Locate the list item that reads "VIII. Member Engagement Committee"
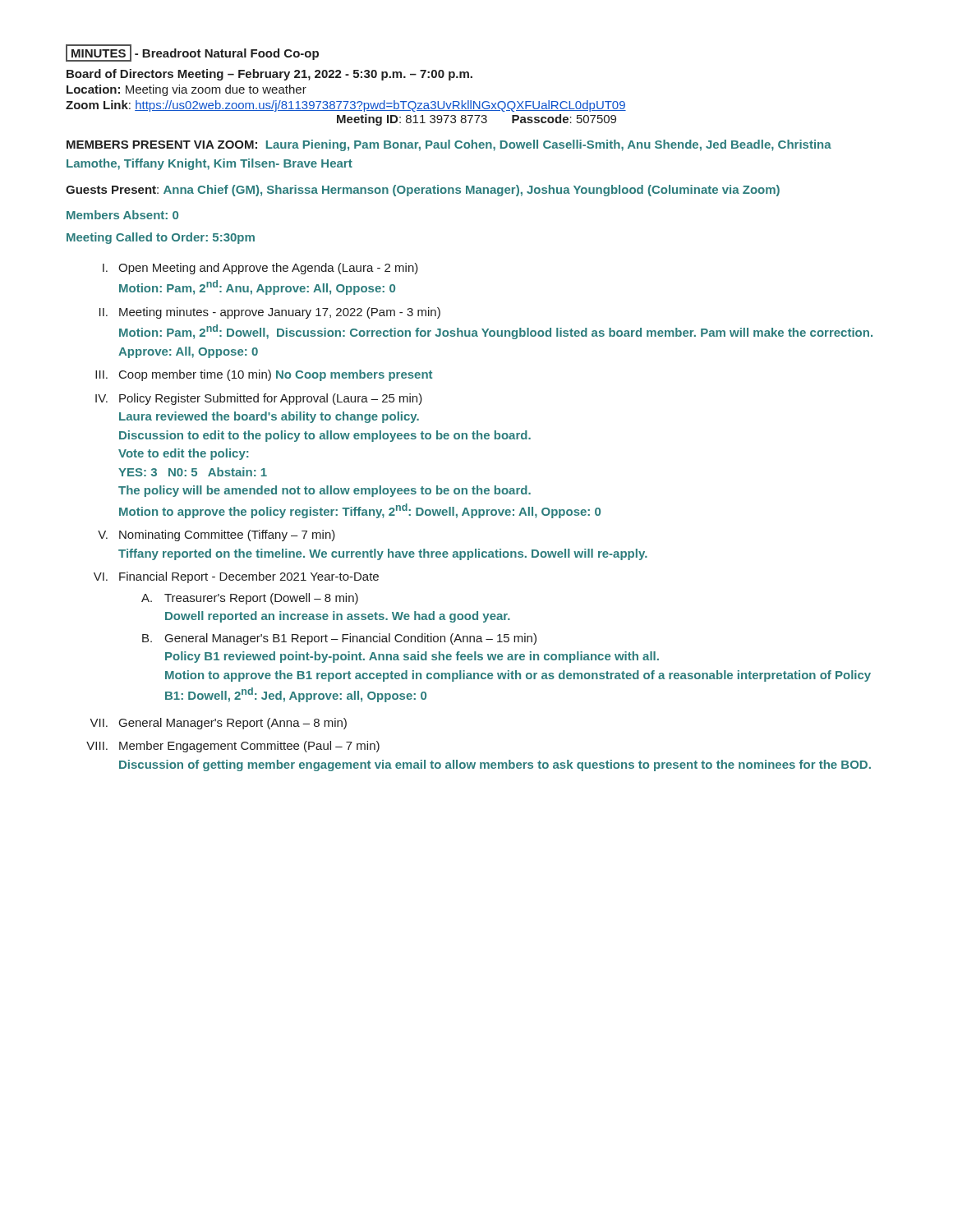 tap(476, 755)
